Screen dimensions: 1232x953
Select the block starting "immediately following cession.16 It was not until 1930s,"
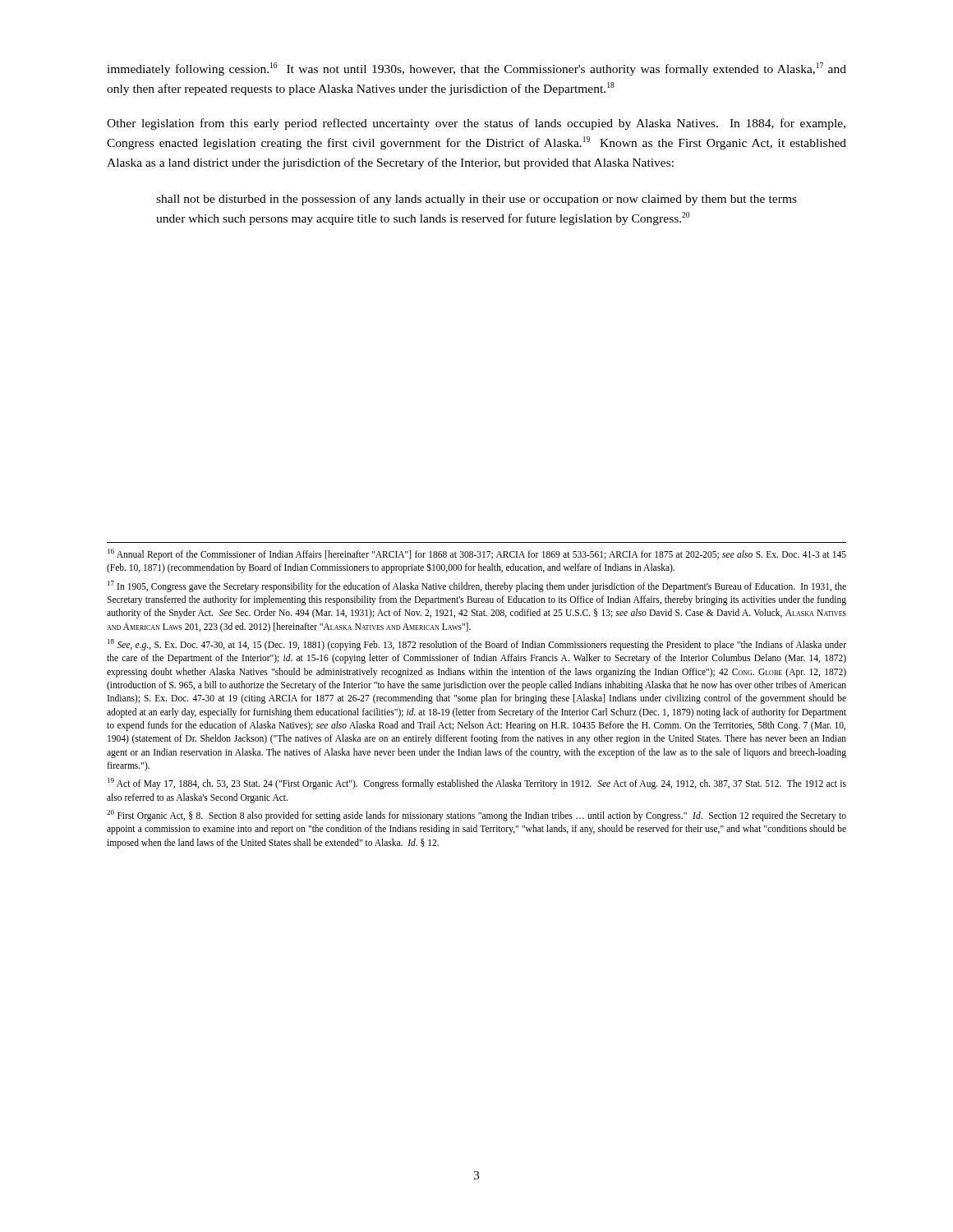click(x=476, y=78)
